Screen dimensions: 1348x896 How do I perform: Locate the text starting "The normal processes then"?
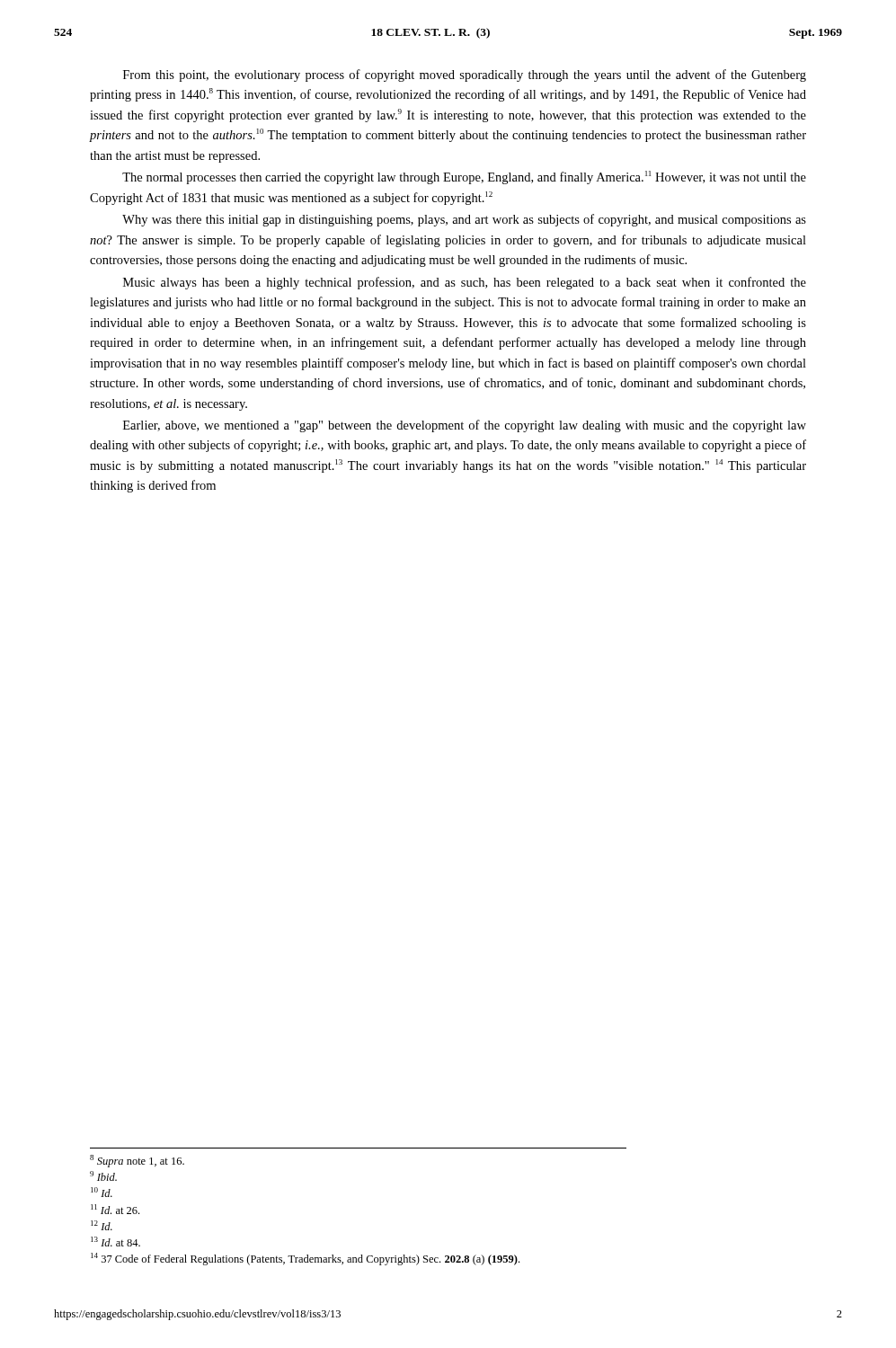[x=448, y=188]
